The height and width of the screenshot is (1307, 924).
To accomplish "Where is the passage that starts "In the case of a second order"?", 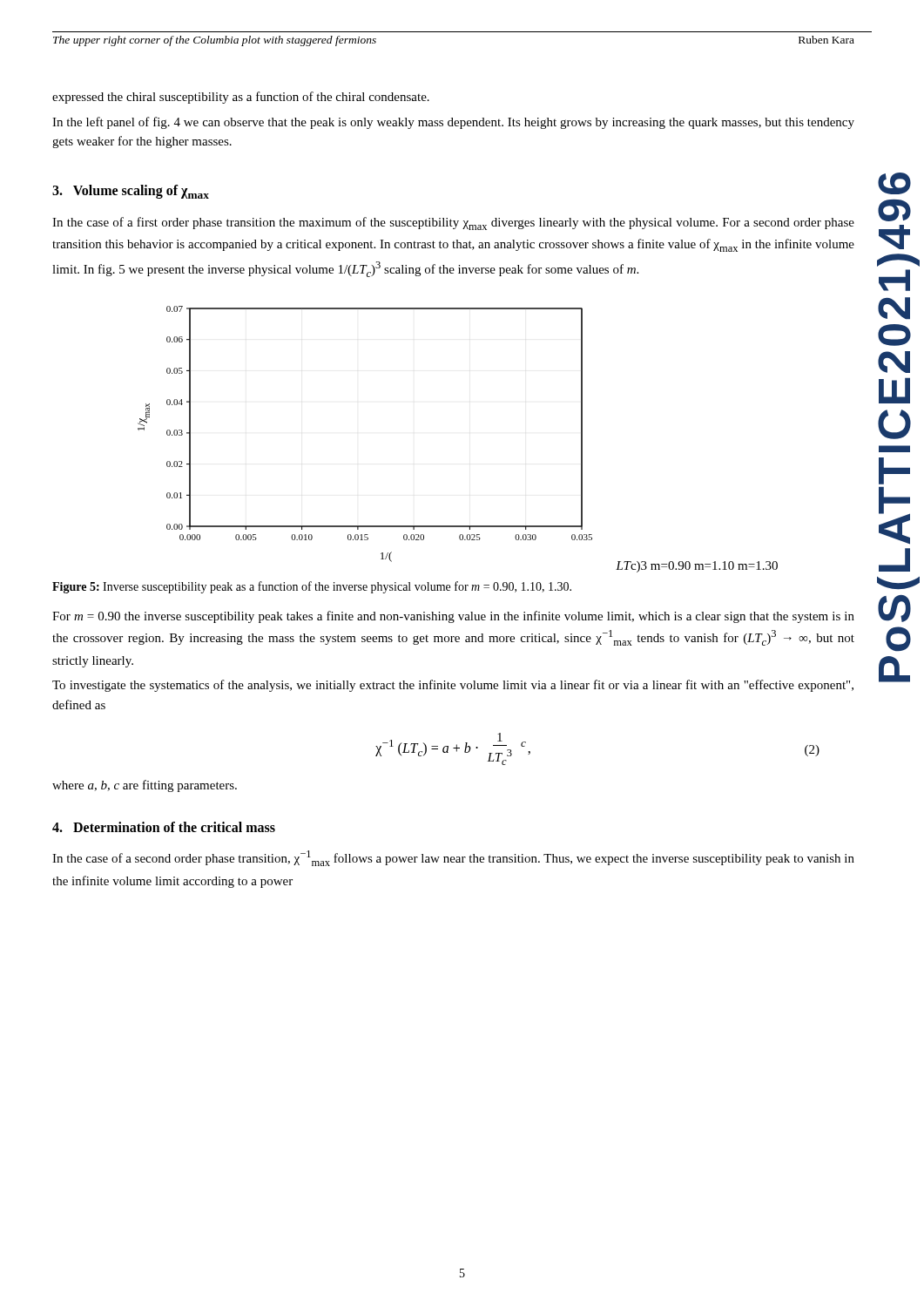I will [453, 868].
